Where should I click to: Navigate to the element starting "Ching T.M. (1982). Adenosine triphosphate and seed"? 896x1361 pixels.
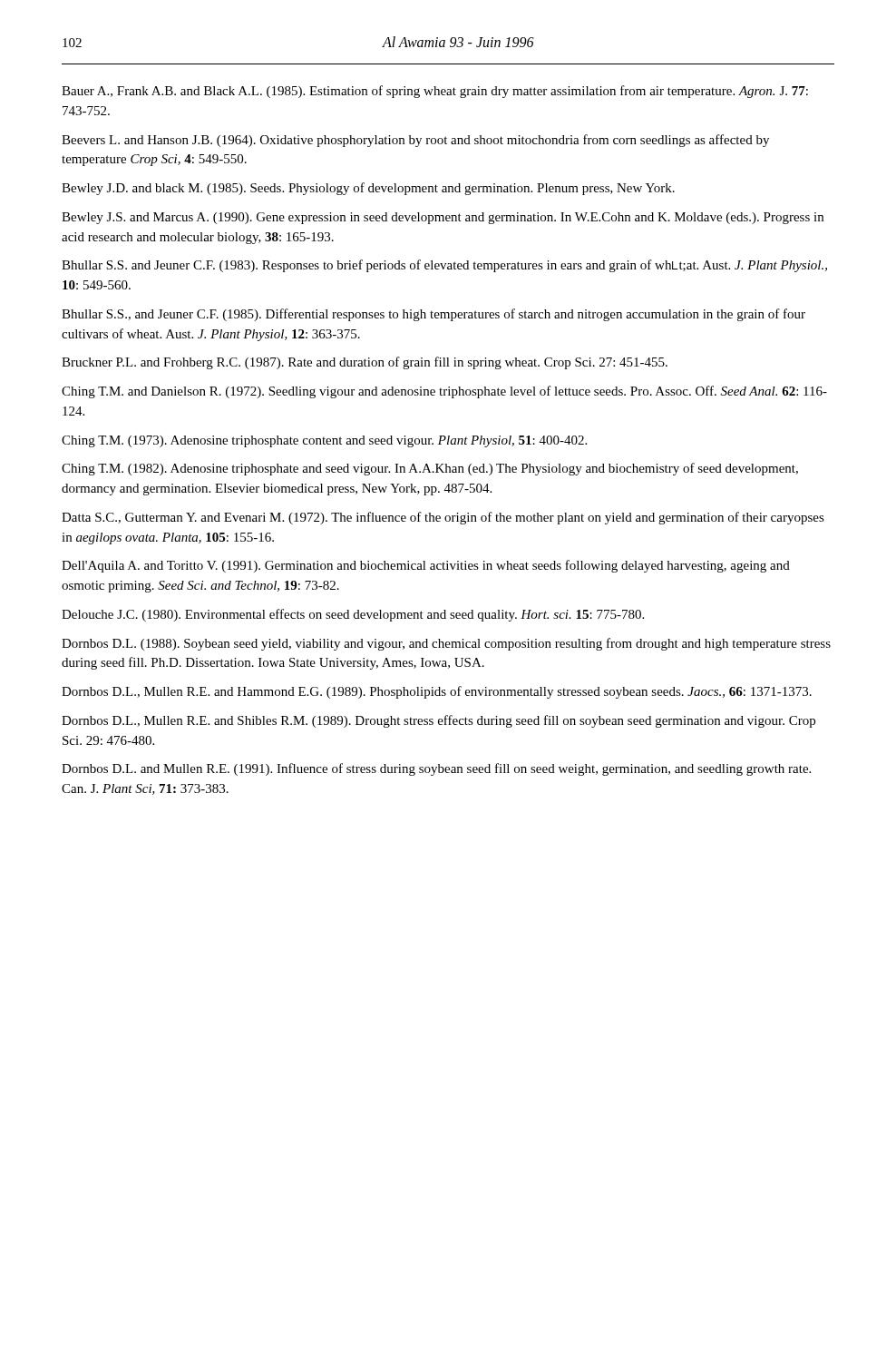430,478
